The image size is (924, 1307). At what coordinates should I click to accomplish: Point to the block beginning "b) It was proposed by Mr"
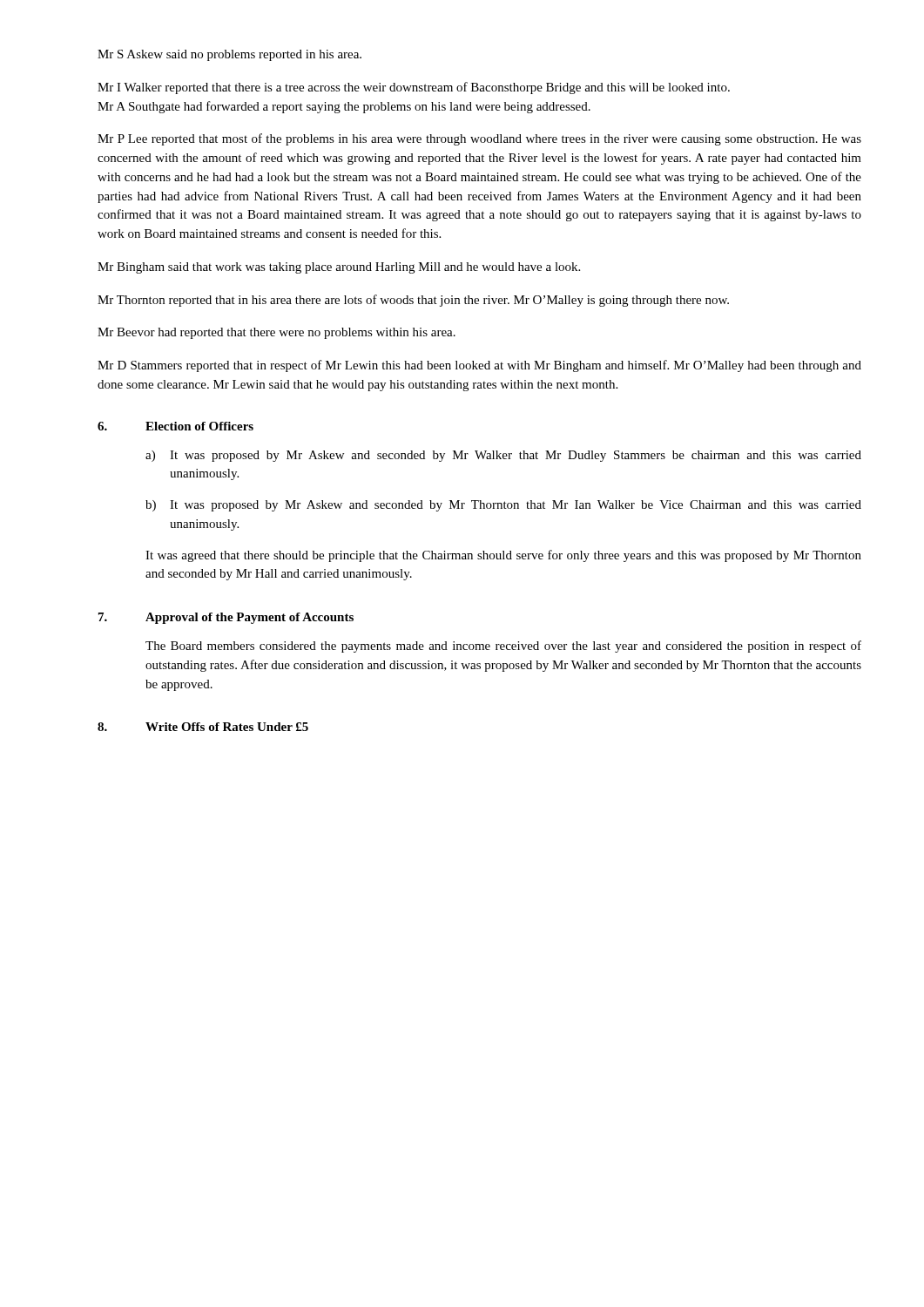pyautogui.click(x=503, y=515)
